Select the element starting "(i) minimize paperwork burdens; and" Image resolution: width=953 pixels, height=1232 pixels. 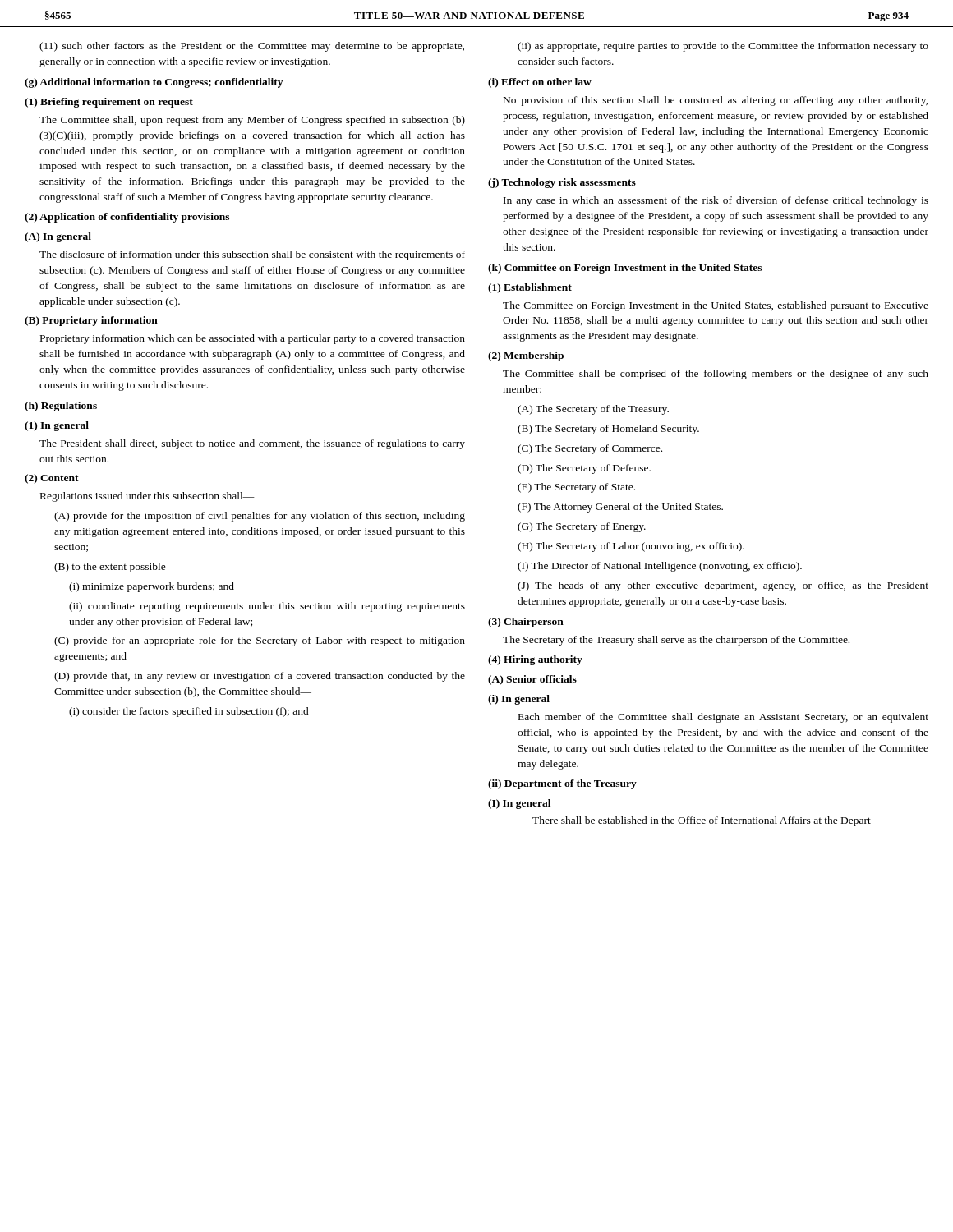152,587
